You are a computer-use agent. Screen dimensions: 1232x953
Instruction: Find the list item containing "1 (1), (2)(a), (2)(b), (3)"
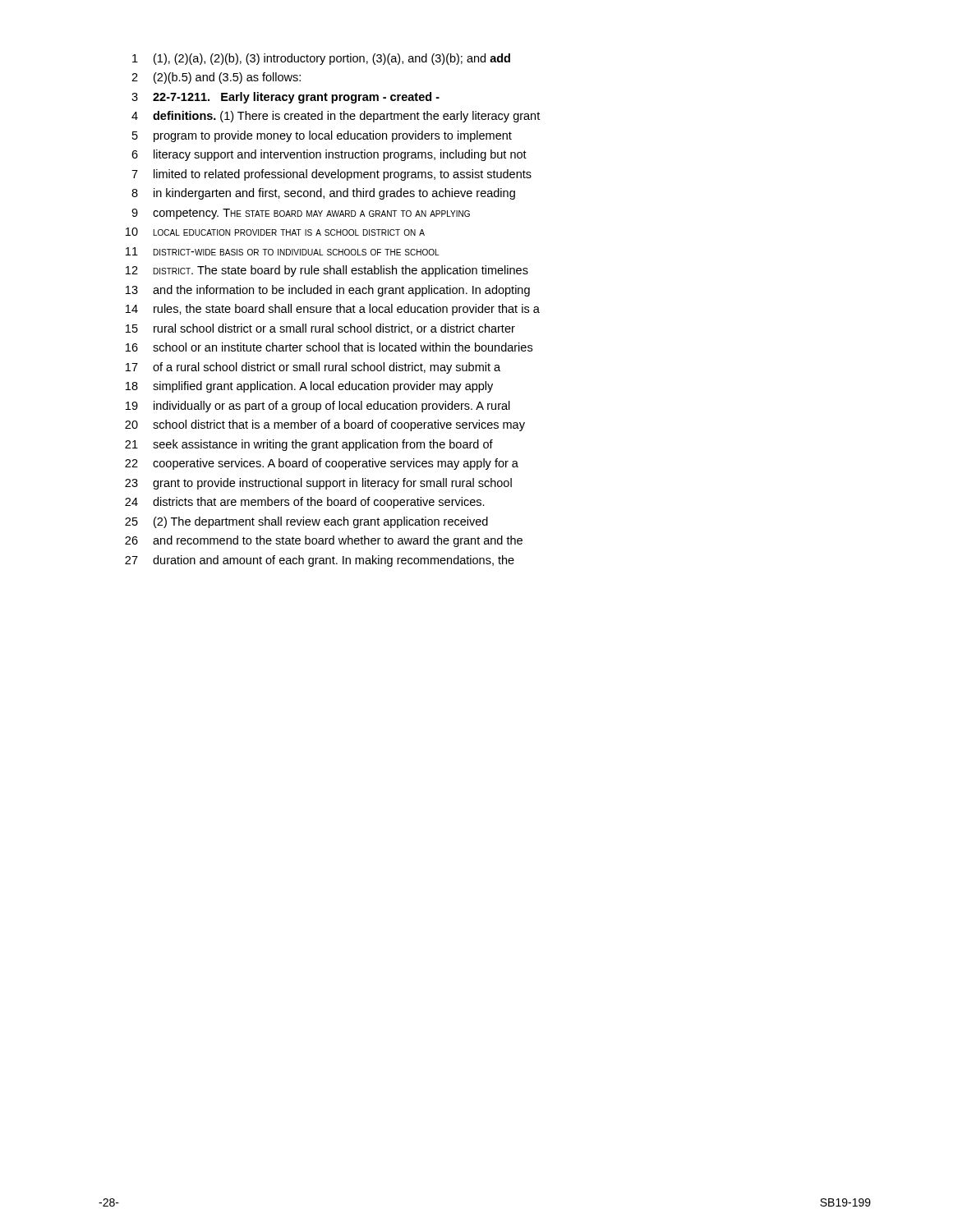pyautogui.click(x=485, y=69)
